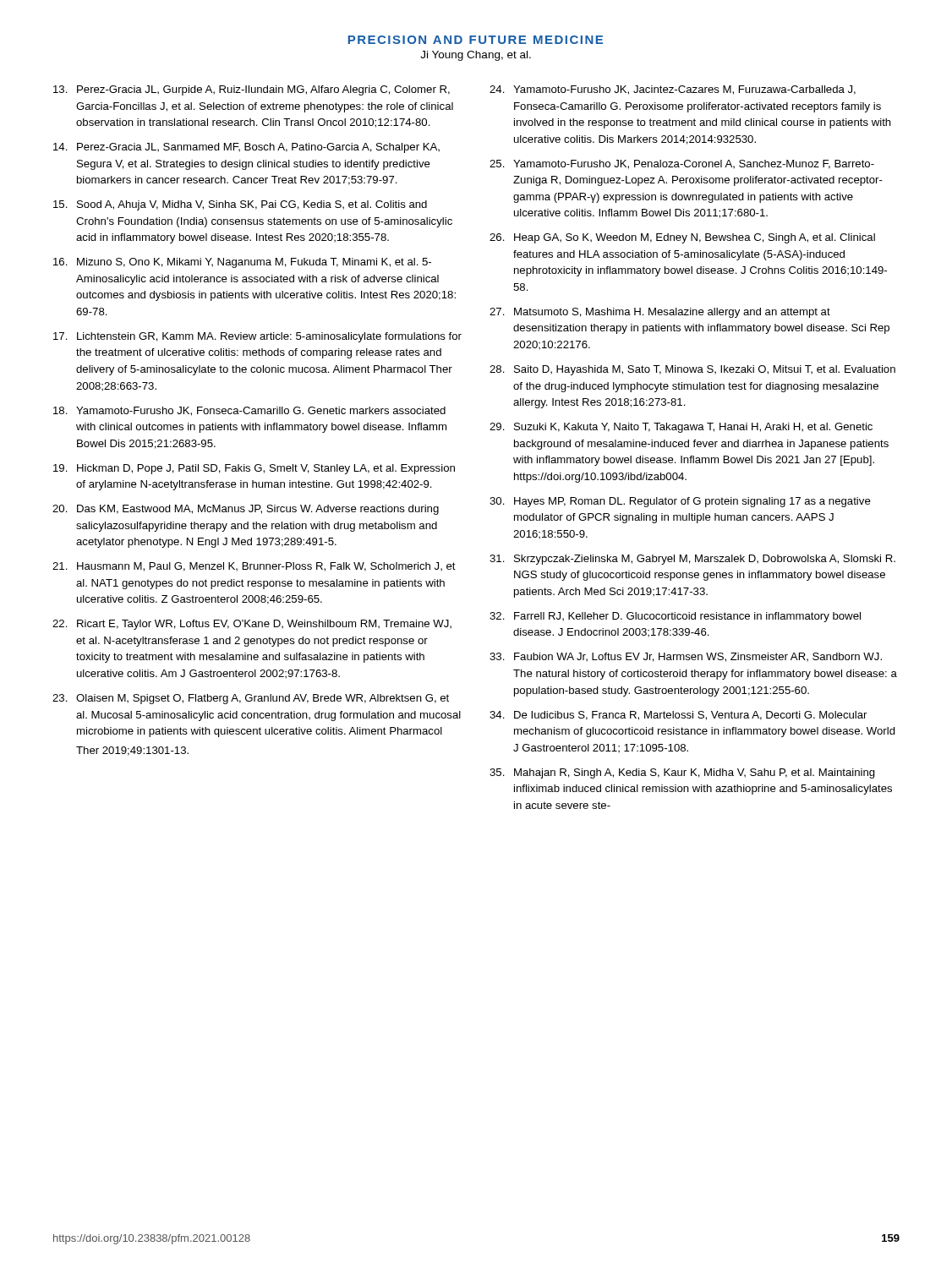Locate the text block starting "22. Ricart E,"
Screen dimensions: 1268x952
tap(257, 649)
